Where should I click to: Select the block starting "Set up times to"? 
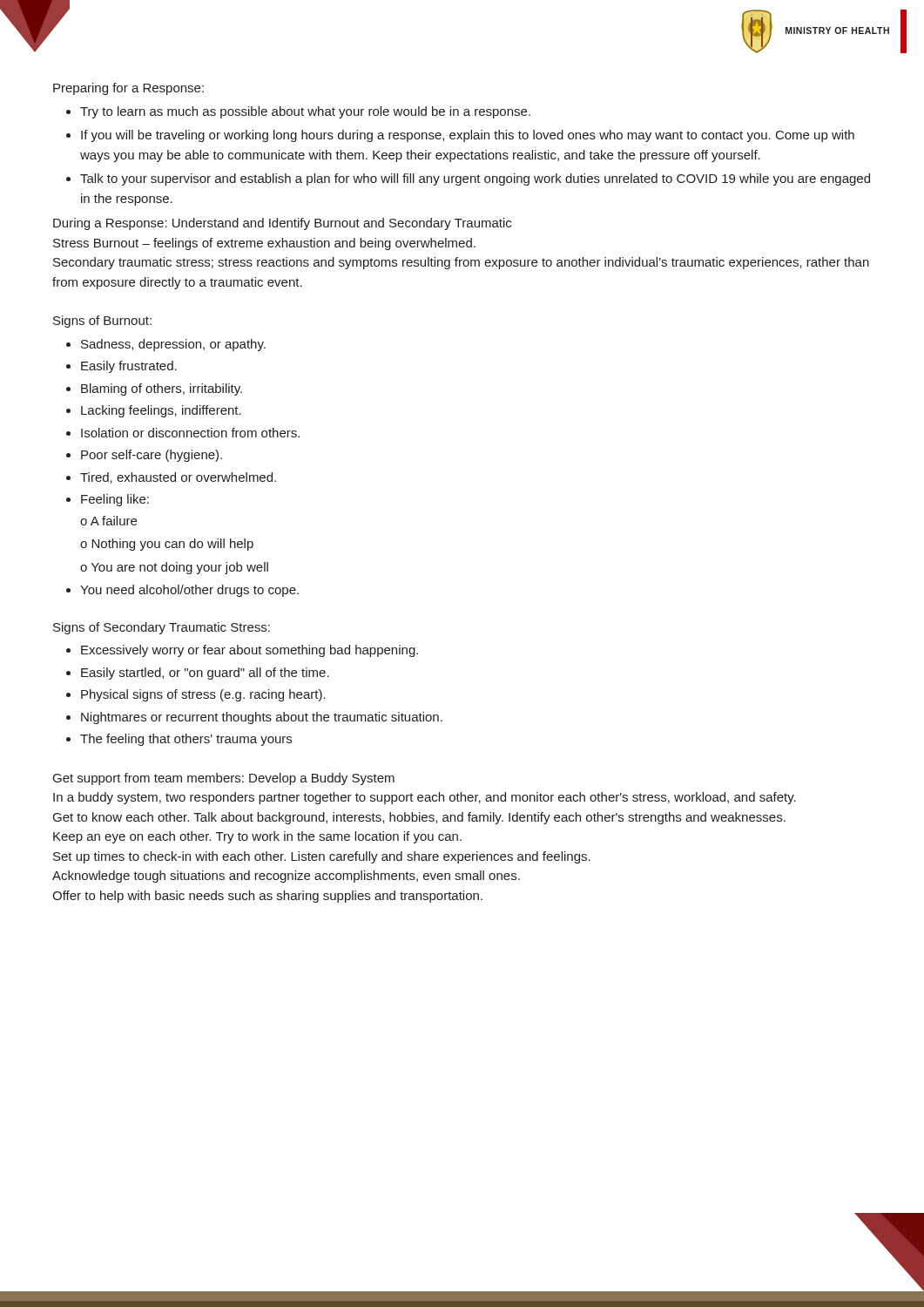(322, 856)
